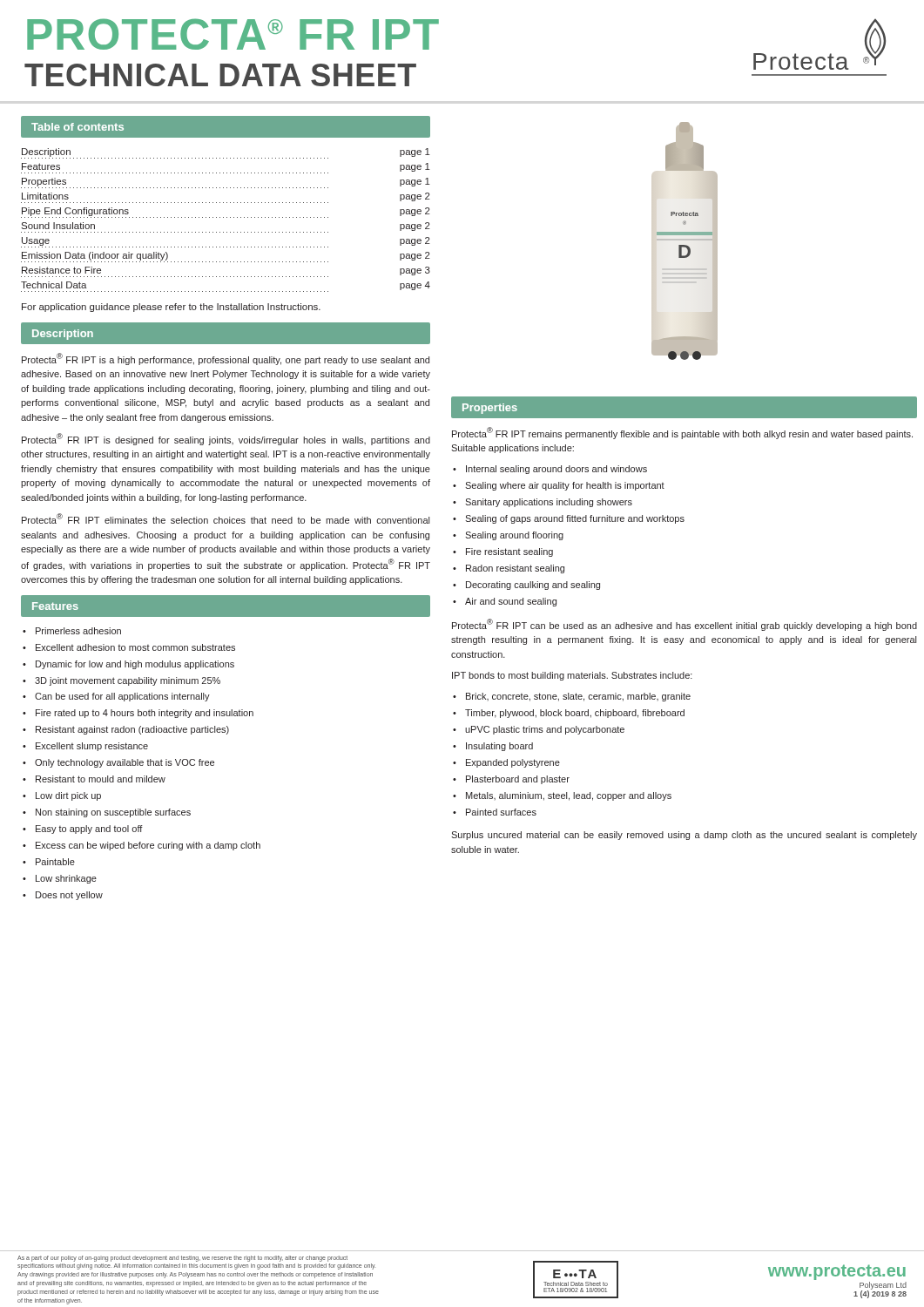
Task: Find the text block starting "•Resistant to mould and mildew"
Action: [94, 780]
